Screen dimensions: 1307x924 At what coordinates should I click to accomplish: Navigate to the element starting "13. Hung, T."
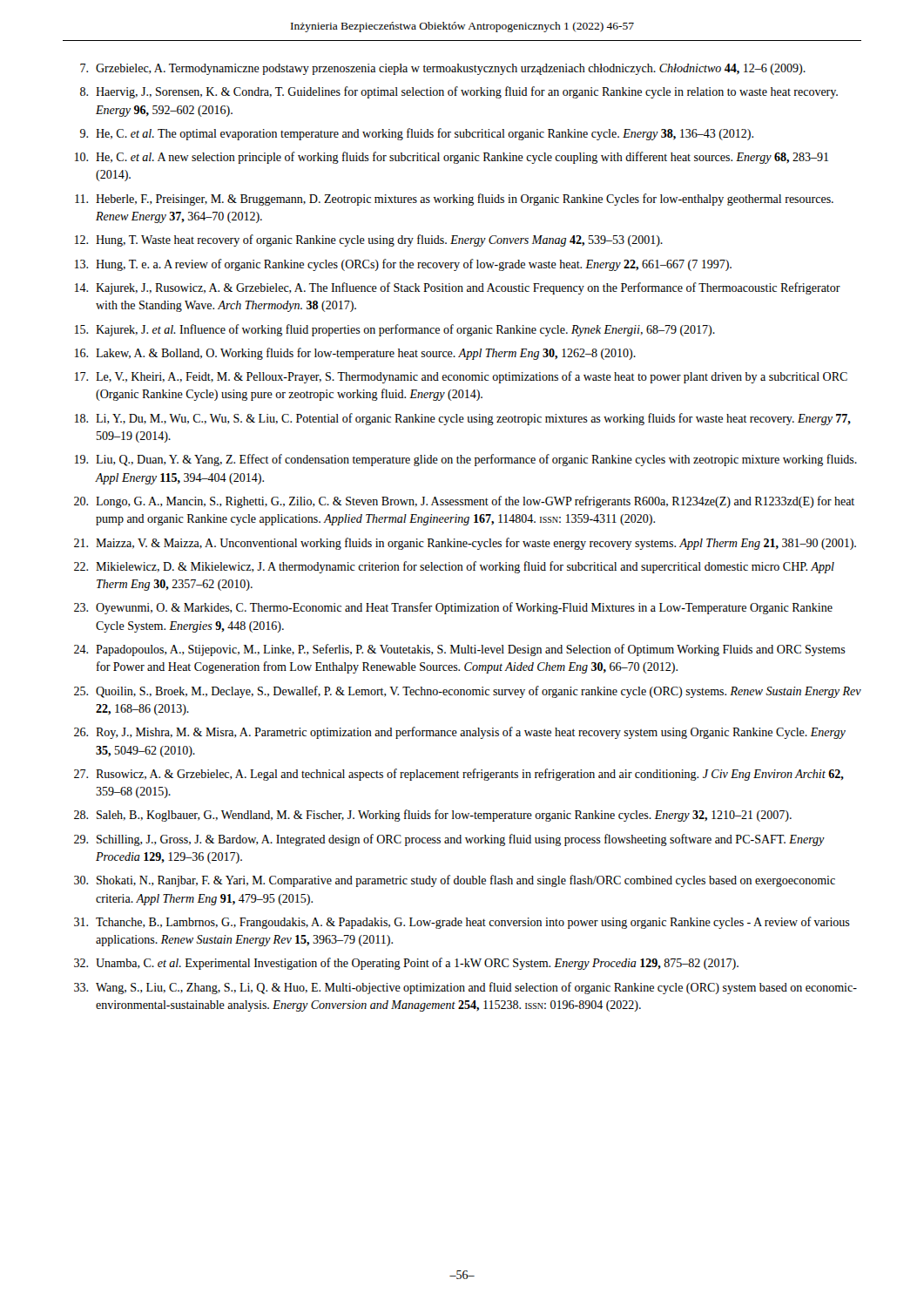click(462, 265)
